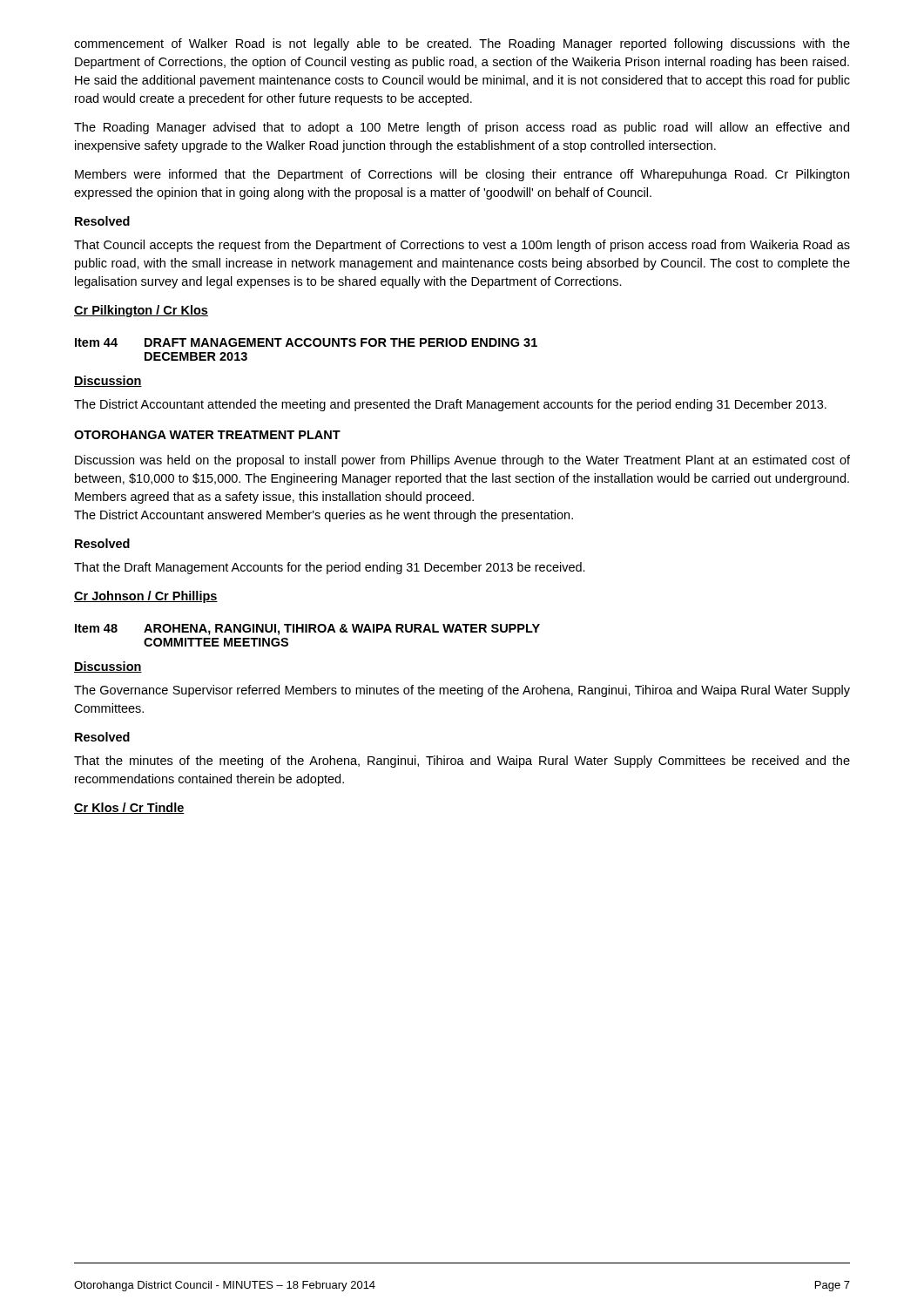Find the text that reads "Cr Johnson / Cr Phillips"
Screen dimensions: 1307x924
(x=146, y=597)
